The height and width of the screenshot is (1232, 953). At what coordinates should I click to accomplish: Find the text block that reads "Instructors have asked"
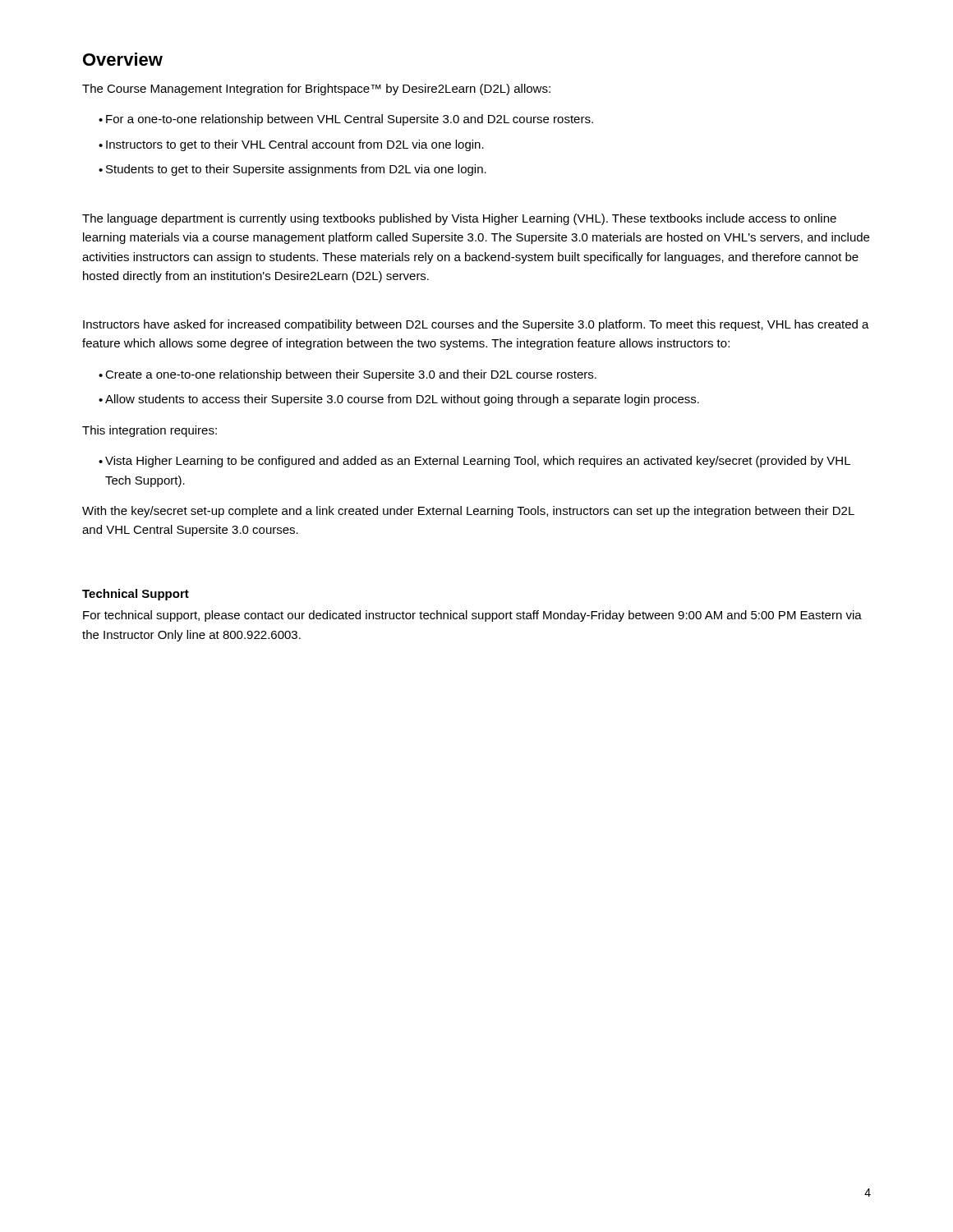(475, 334)
